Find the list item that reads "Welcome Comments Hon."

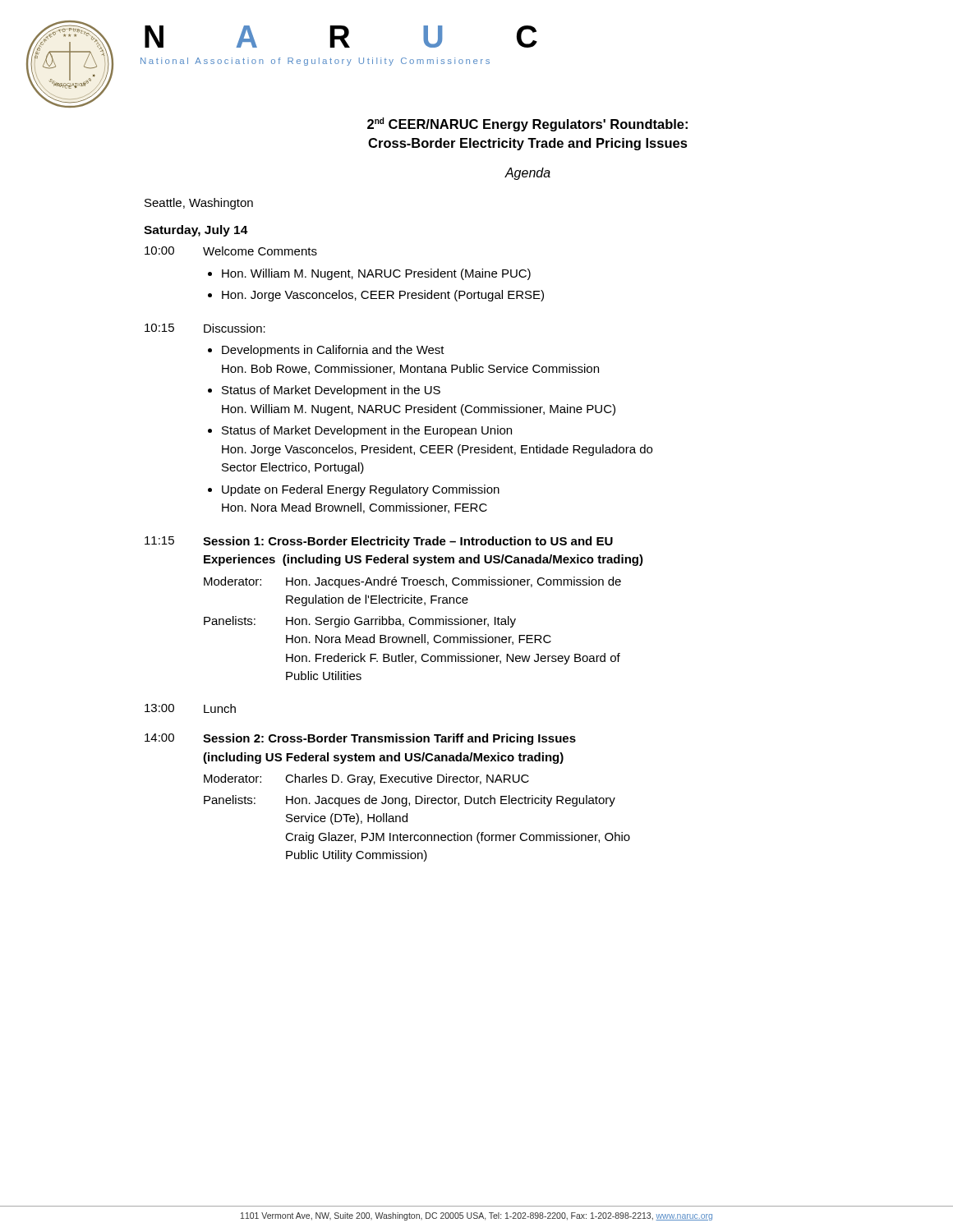(260, 251)
